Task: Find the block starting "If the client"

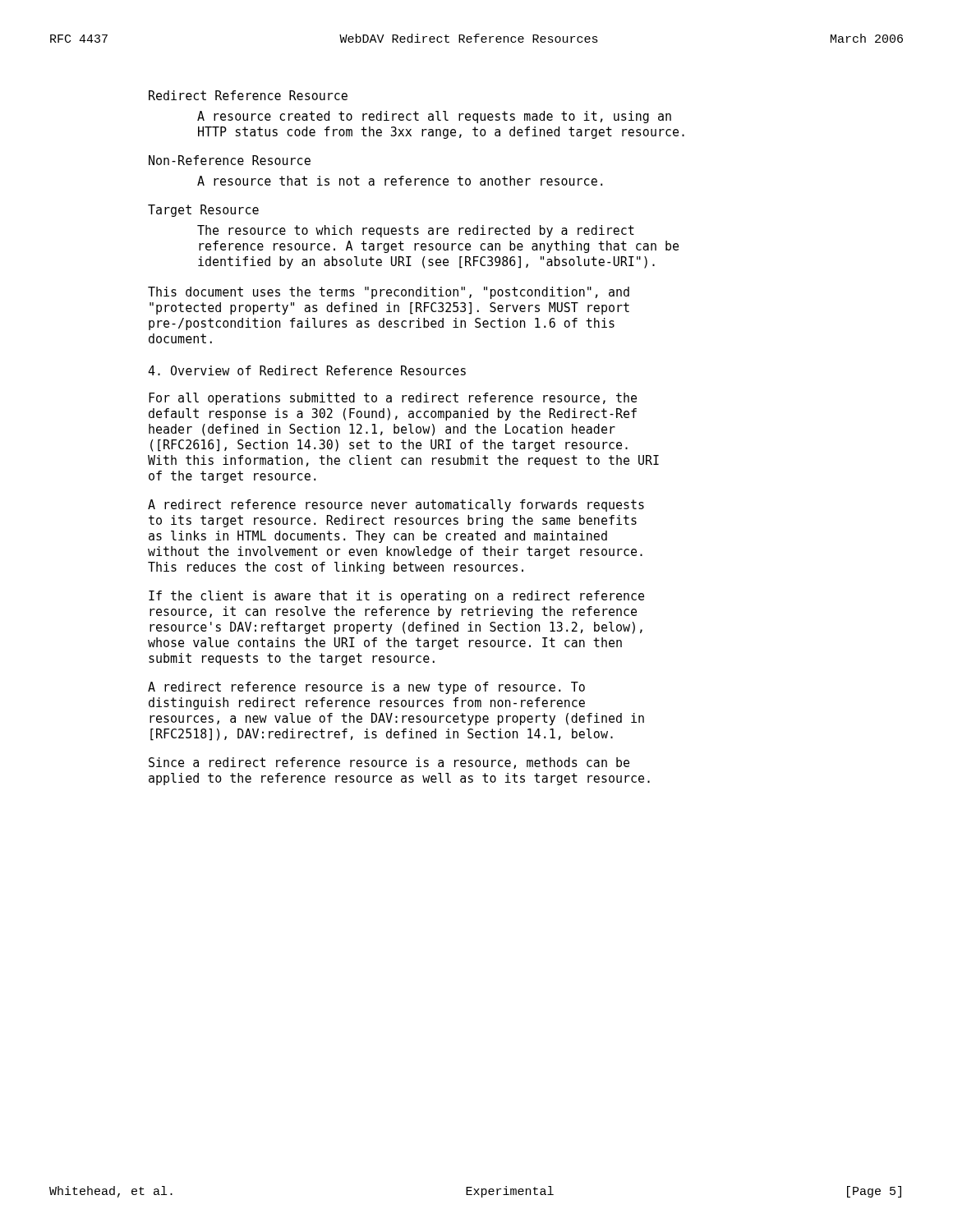Action: 396,628
